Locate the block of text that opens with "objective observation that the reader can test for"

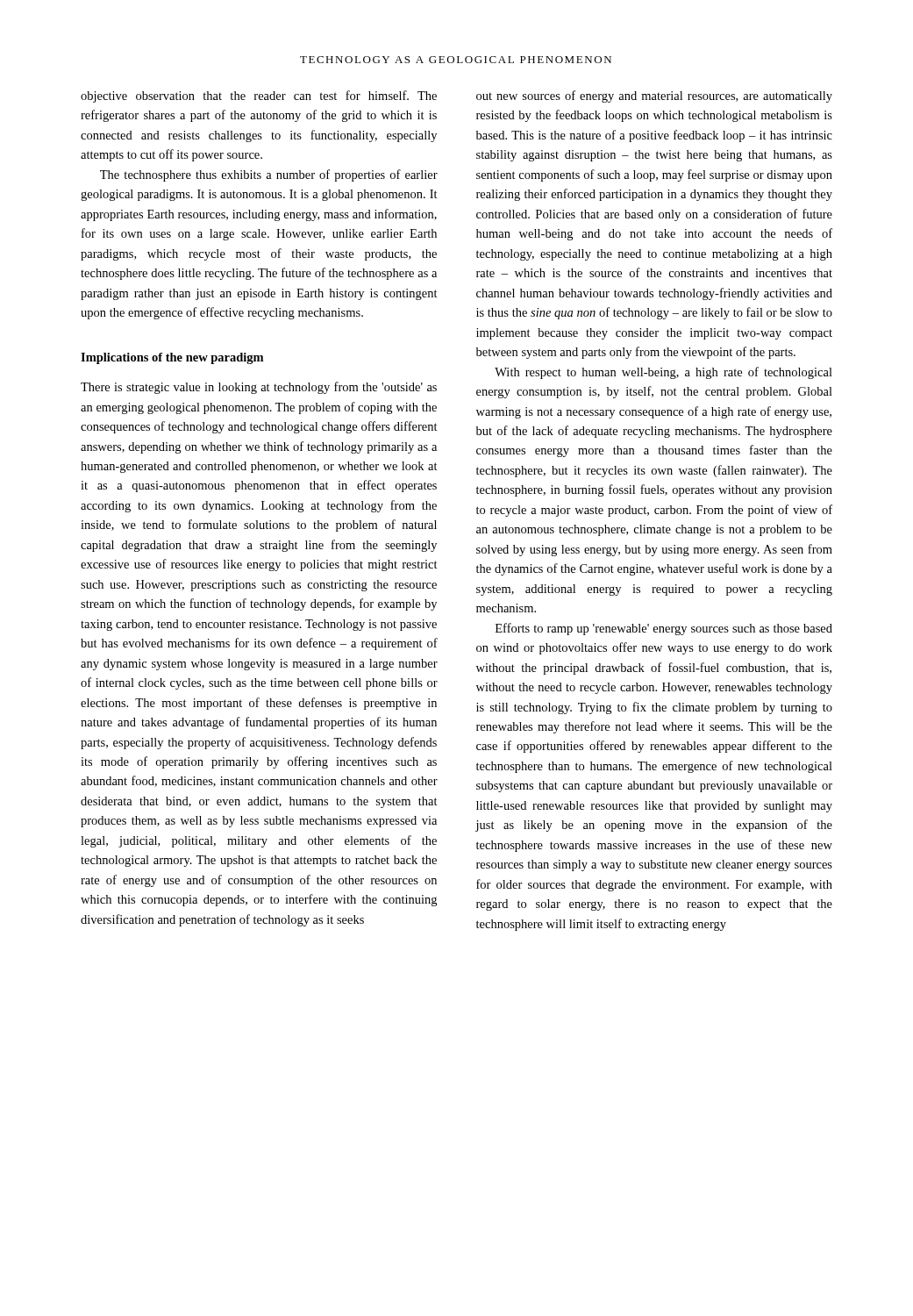(x=259, y=204)
